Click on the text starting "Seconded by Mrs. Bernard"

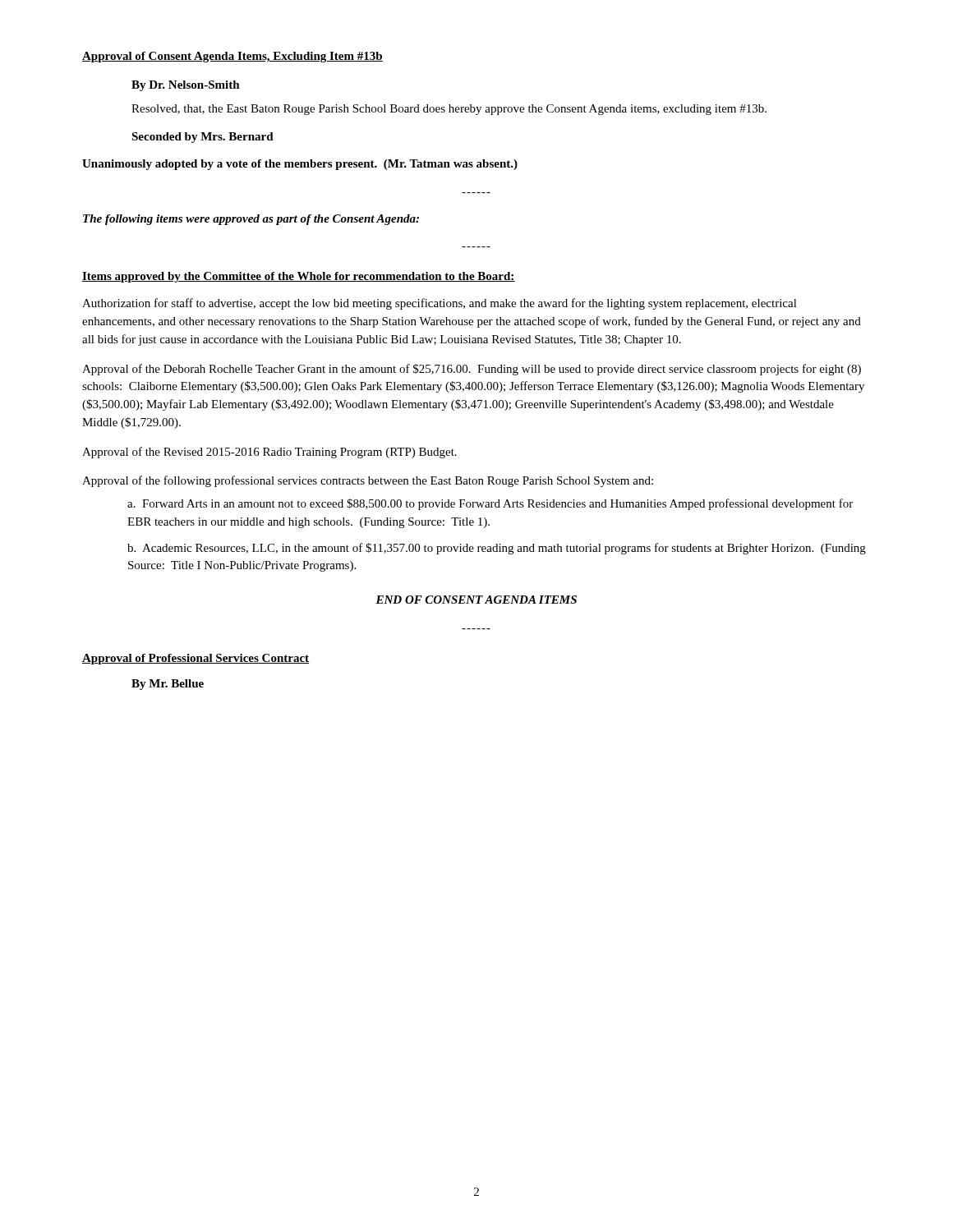pos(202,136)
